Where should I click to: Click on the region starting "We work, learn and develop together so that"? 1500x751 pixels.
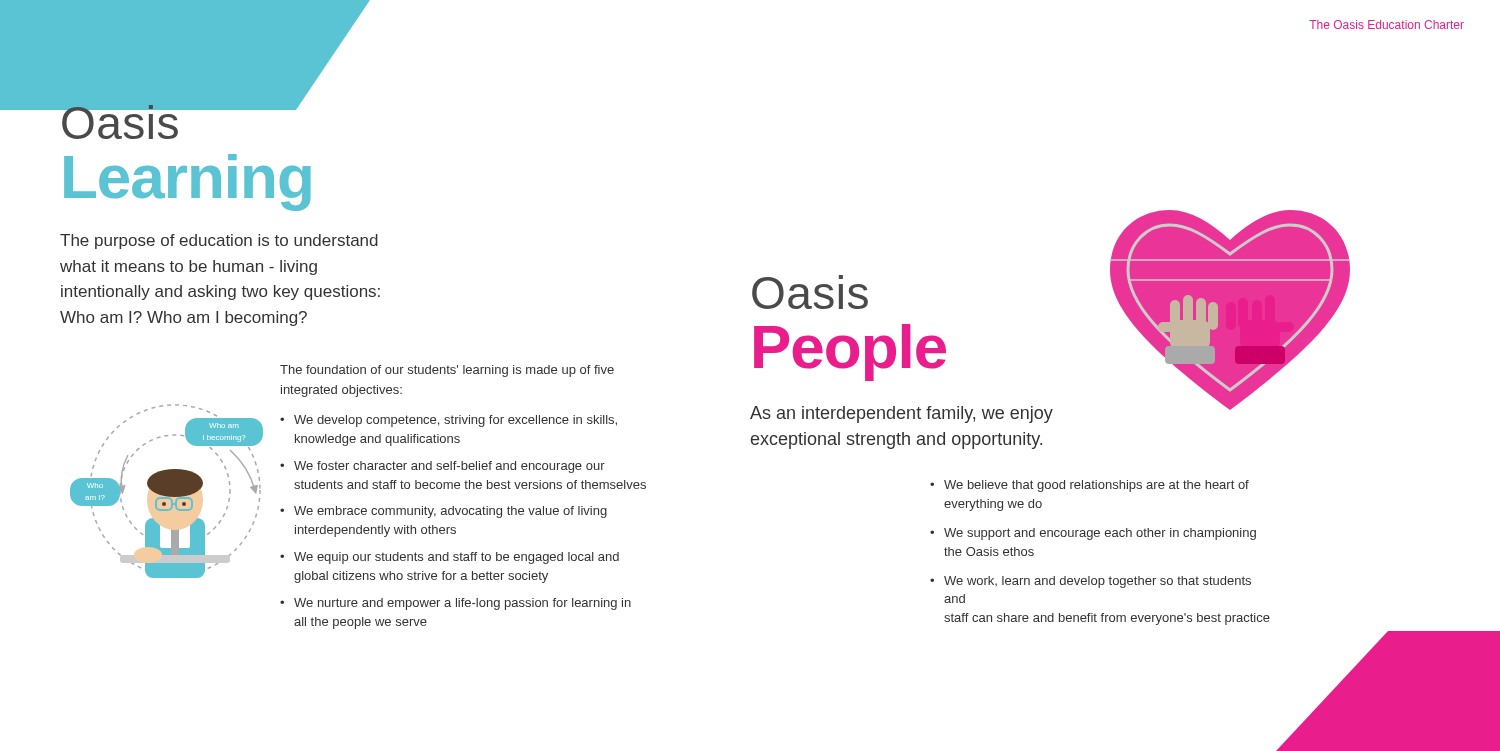point(1098,582)
